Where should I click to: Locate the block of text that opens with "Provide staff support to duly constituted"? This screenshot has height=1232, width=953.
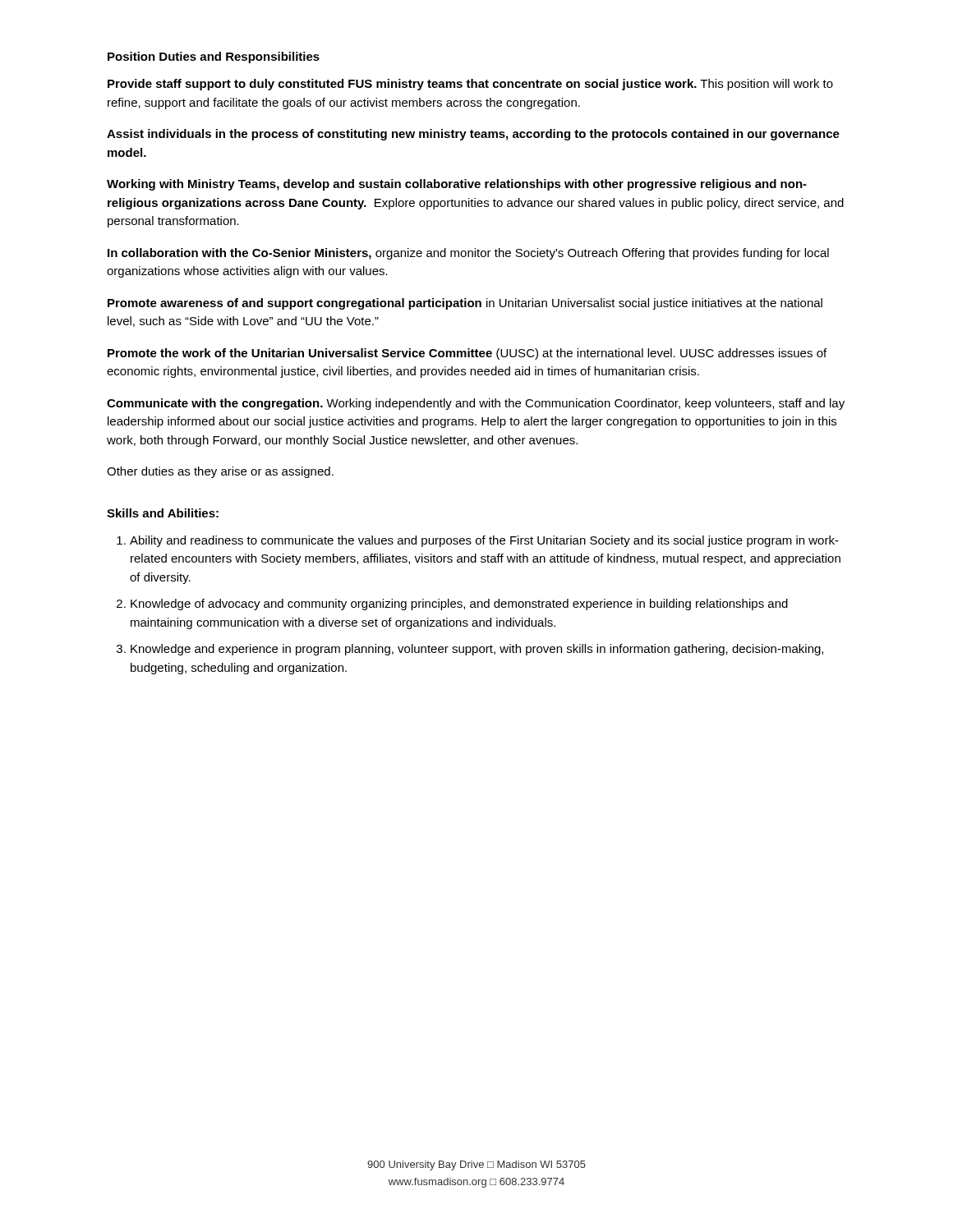(x=470, y=93)
